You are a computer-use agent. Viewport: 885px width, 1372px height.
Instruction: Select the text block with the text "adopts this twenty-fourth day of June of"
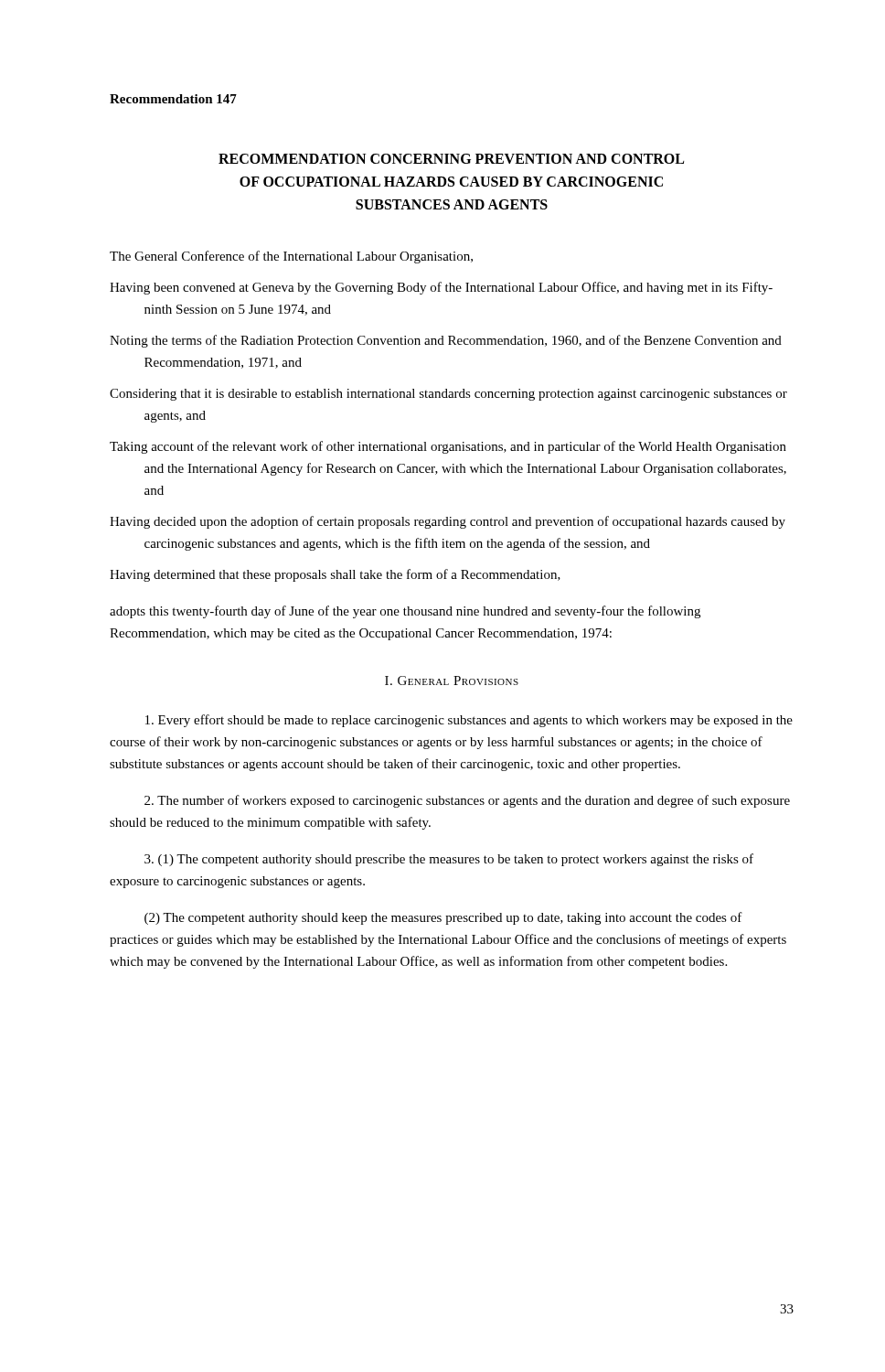[x=405, y=622]
